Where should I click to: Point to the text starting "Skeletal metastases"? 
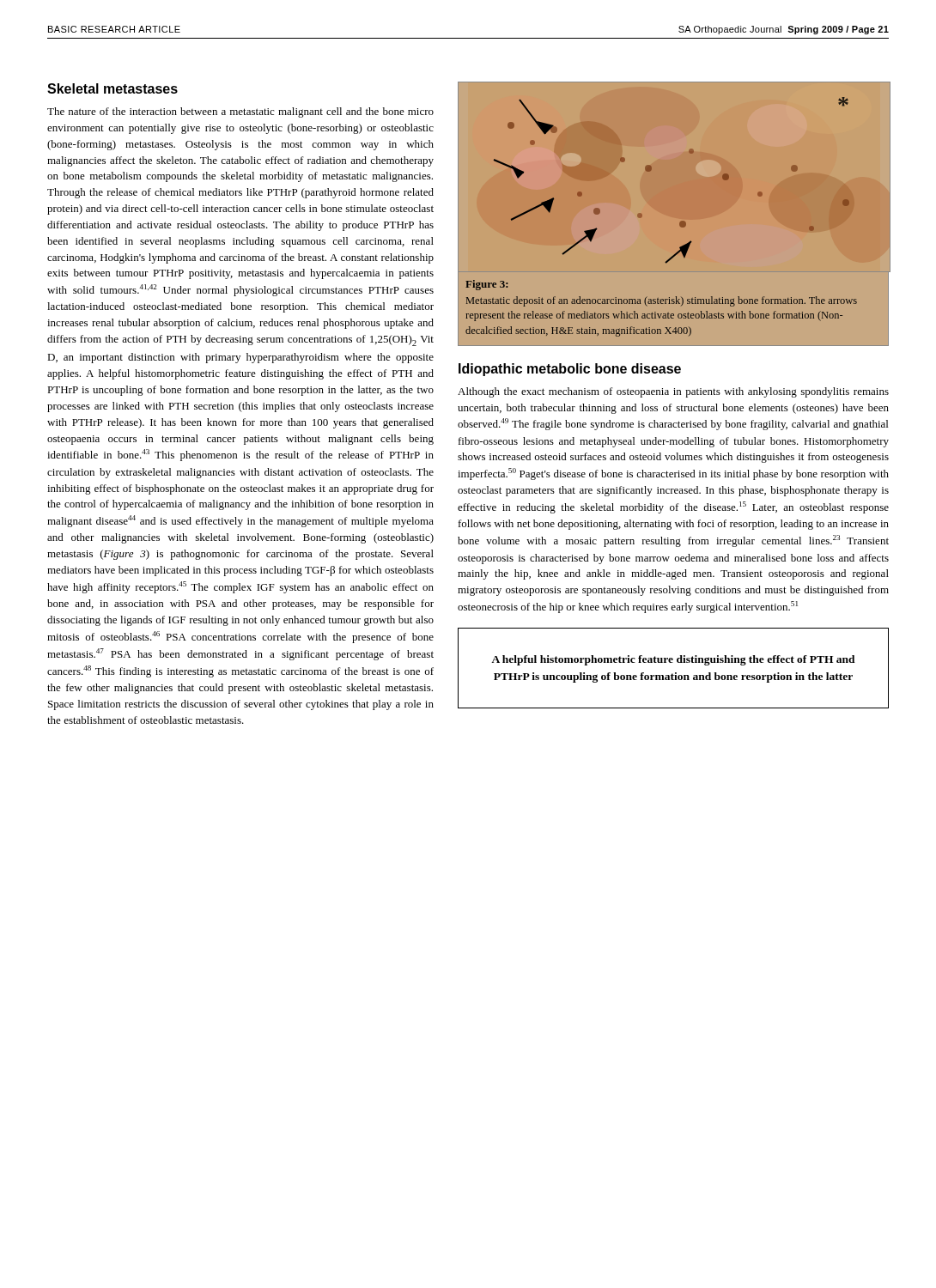point(112,88)
